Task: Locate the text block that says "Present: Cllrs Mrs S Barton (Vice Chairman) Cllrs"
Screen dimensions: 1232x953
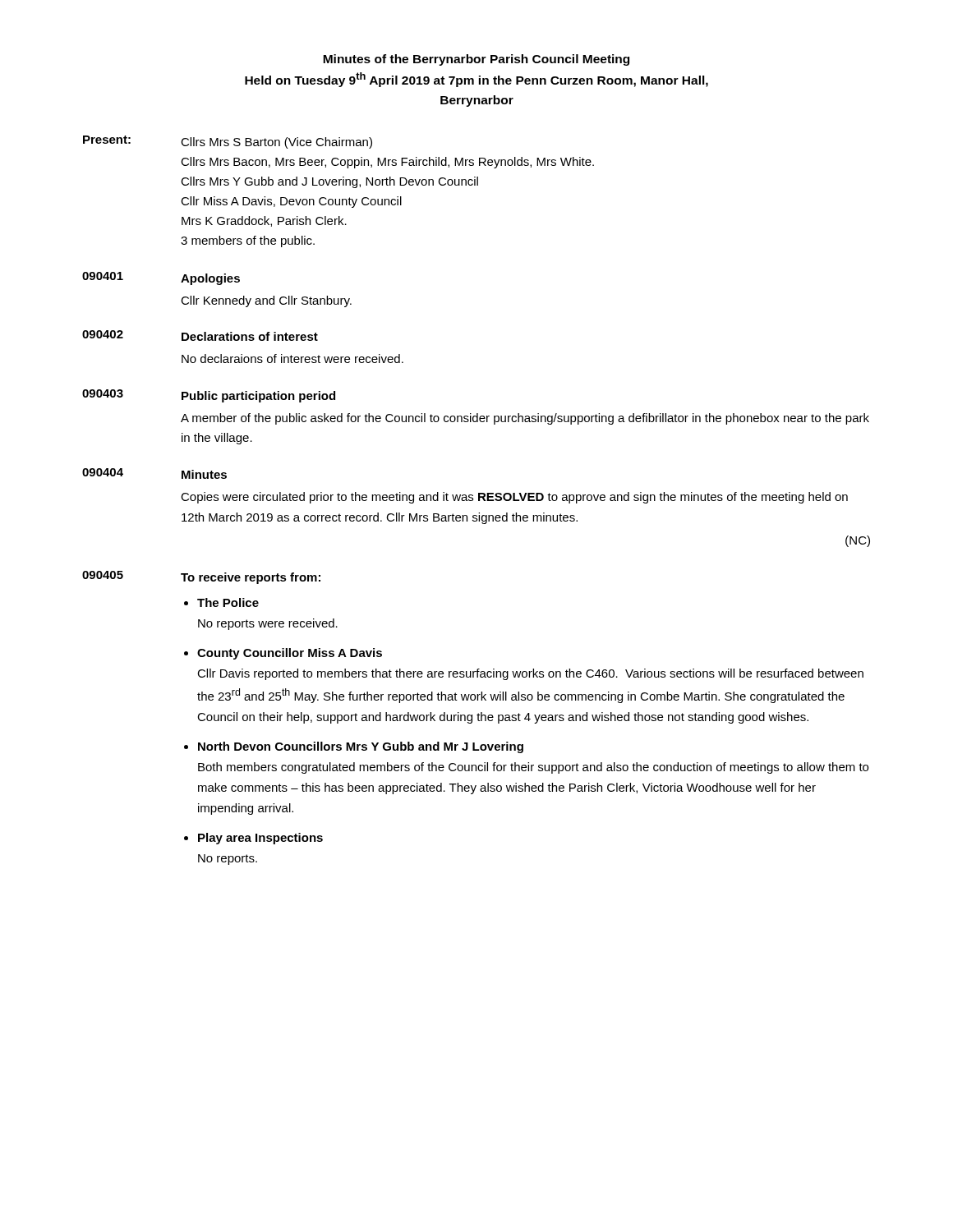Action: coord(476,191)
